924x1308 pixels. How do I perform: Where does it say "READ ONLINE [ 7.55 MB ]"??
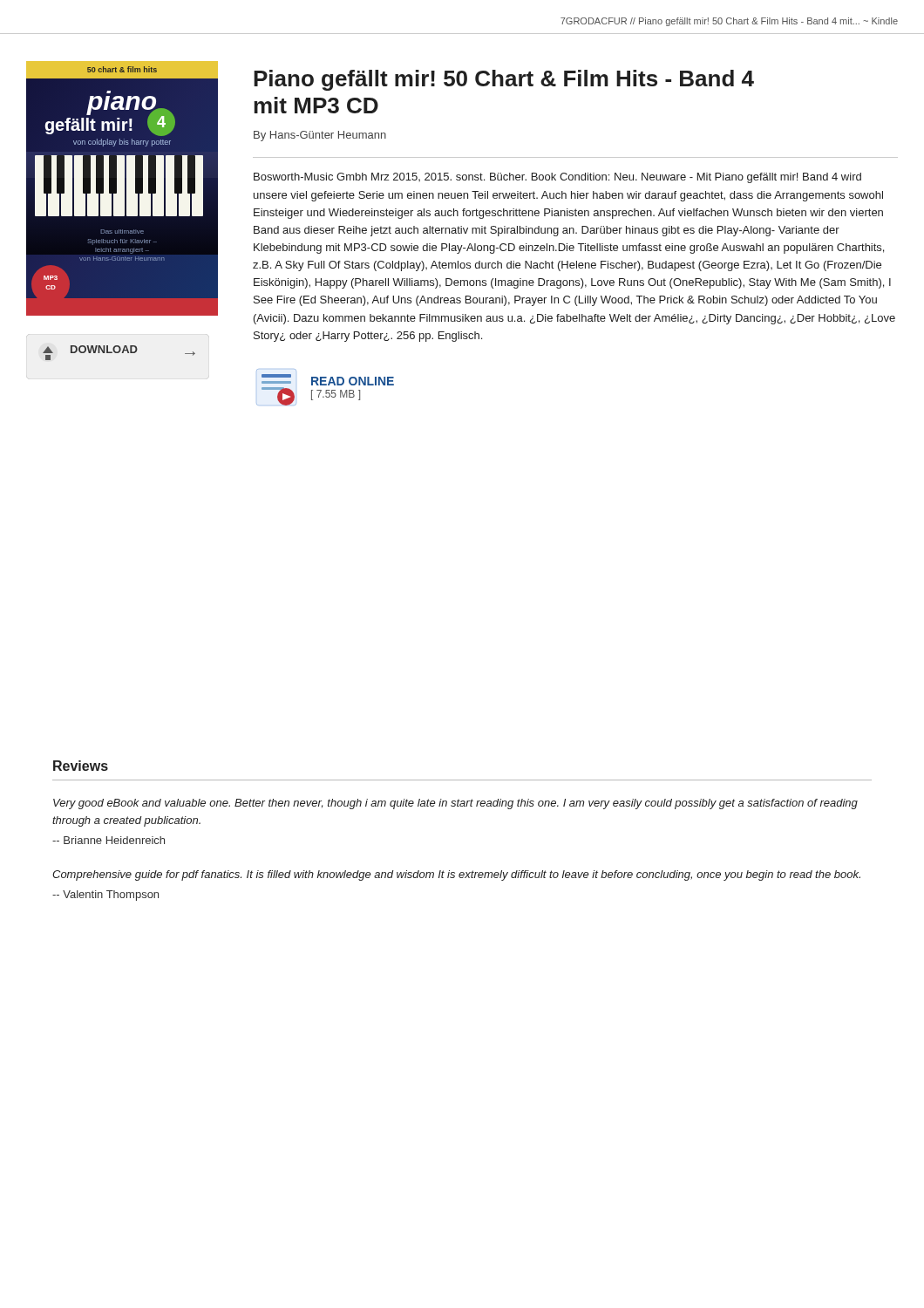point(324,387)
